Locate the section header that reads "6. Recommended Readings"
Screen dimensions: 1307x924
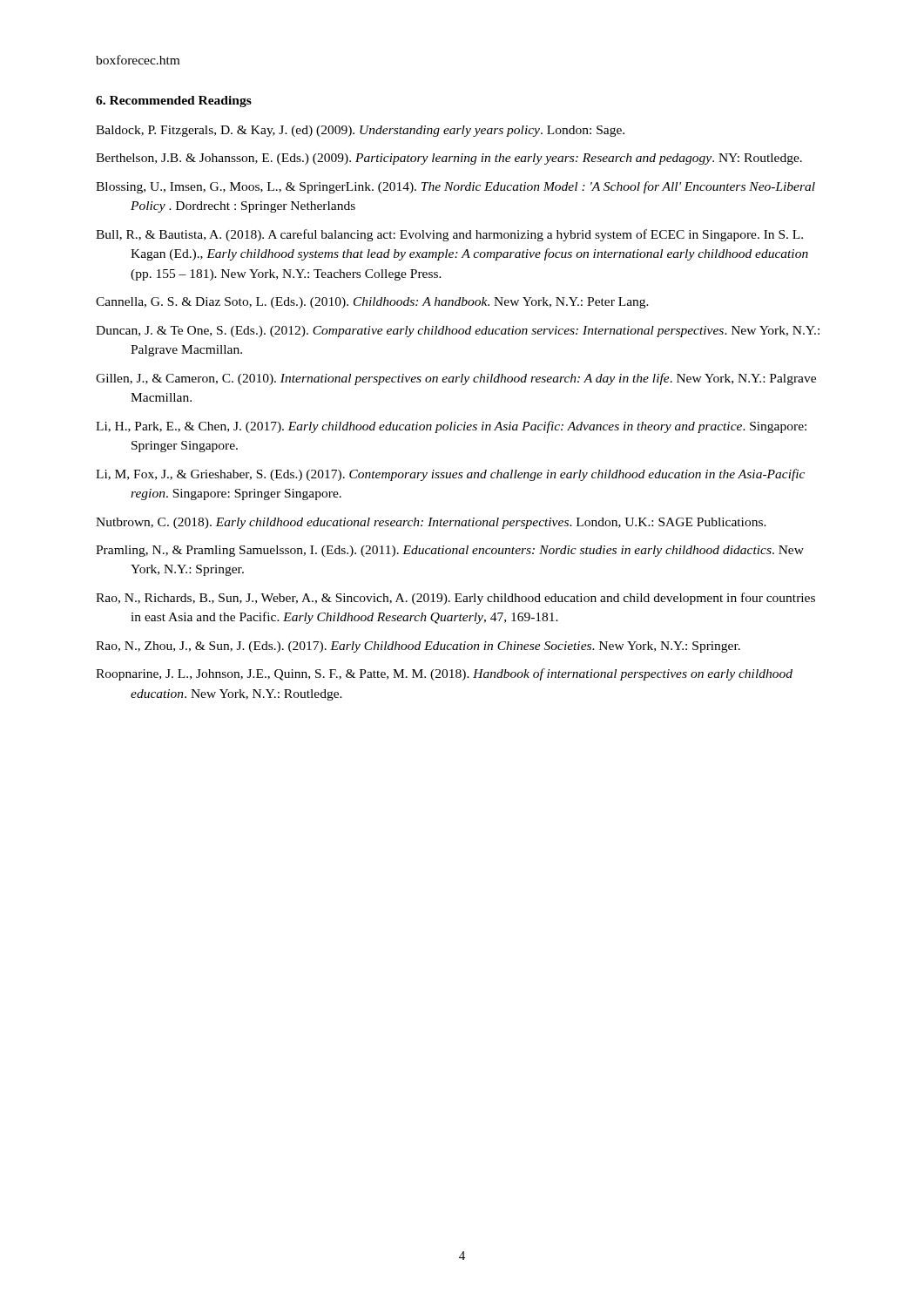[174, 100]
